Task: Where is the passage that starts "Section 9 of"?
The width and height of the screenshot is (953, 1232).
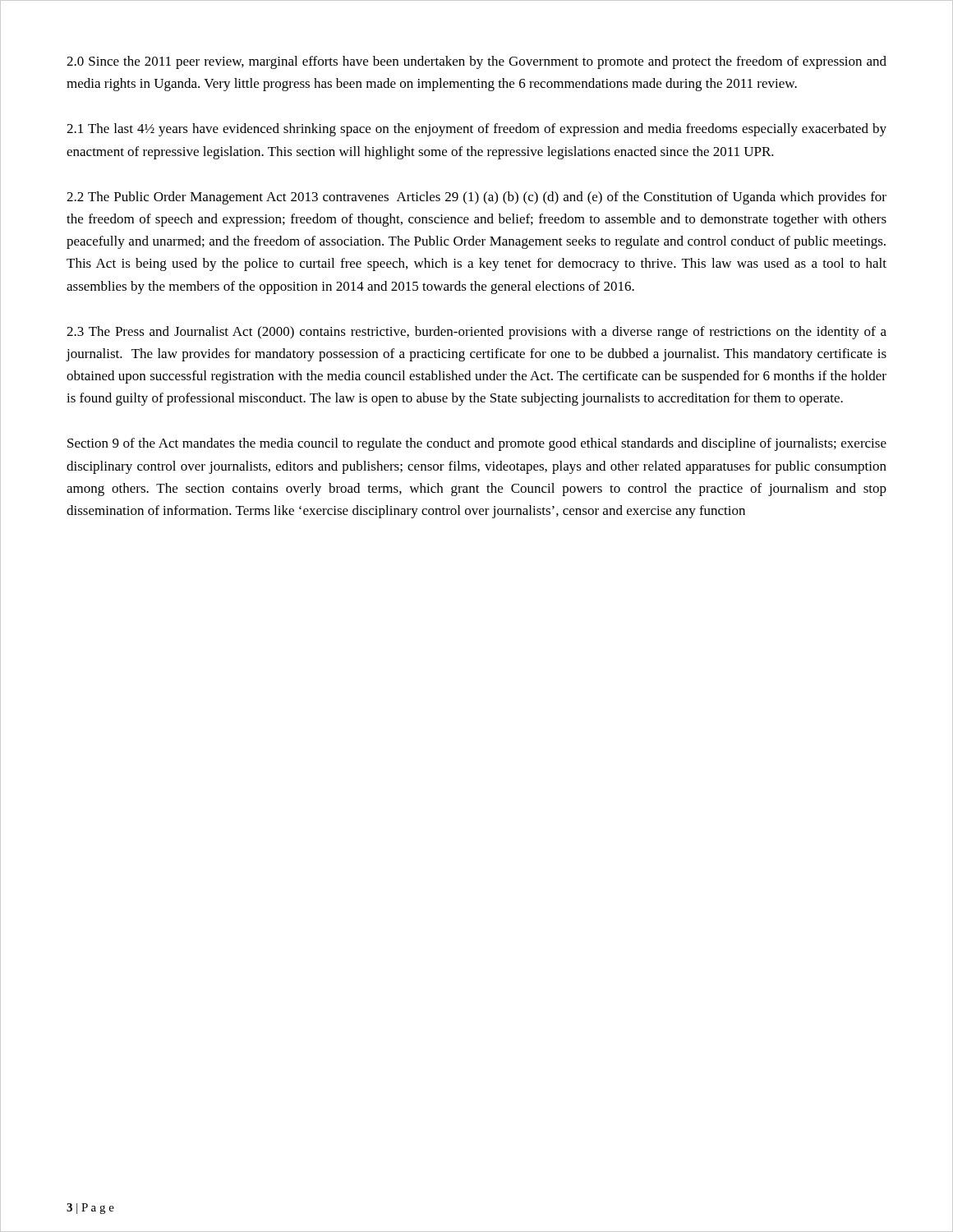Action: (476, 477)
